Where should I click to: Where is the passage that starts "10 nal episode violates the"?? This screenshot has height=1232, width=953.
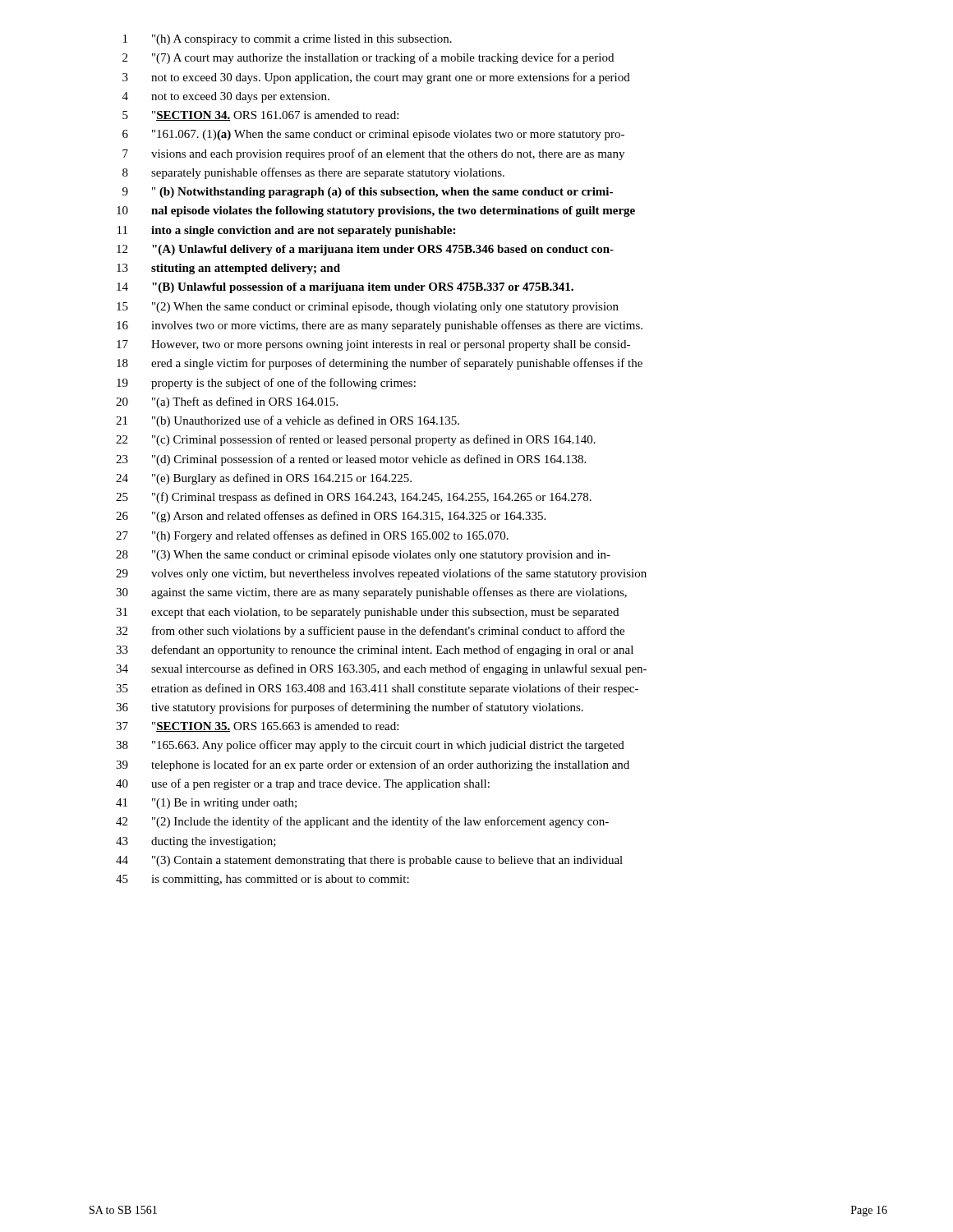coord(488,211)
